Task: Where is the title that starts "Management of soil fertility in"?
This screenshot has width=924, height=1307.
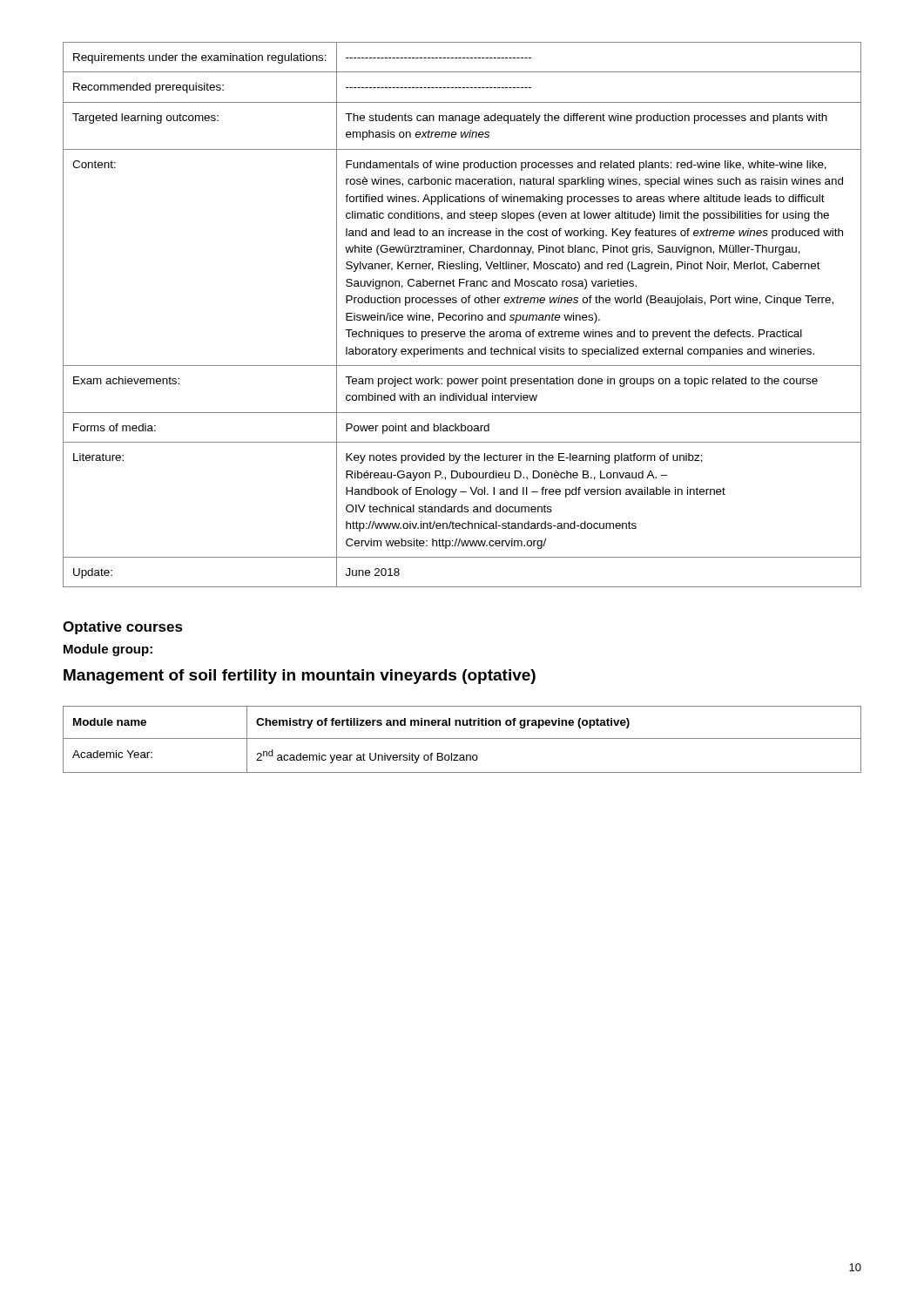Action: click(x=299, y=675)
